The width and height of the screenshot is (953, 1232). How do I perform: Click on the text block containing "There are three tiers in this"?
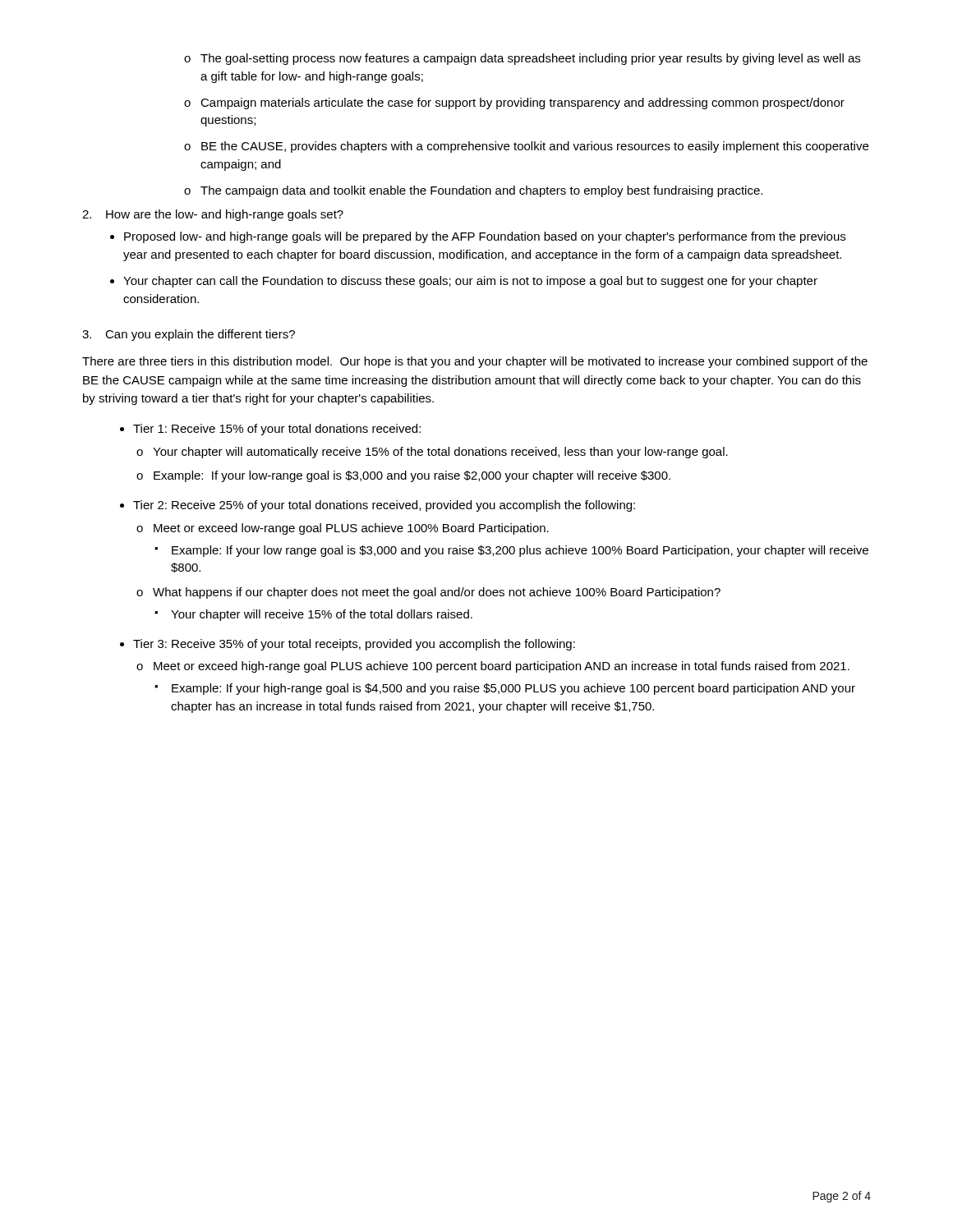tap(475, 380)
